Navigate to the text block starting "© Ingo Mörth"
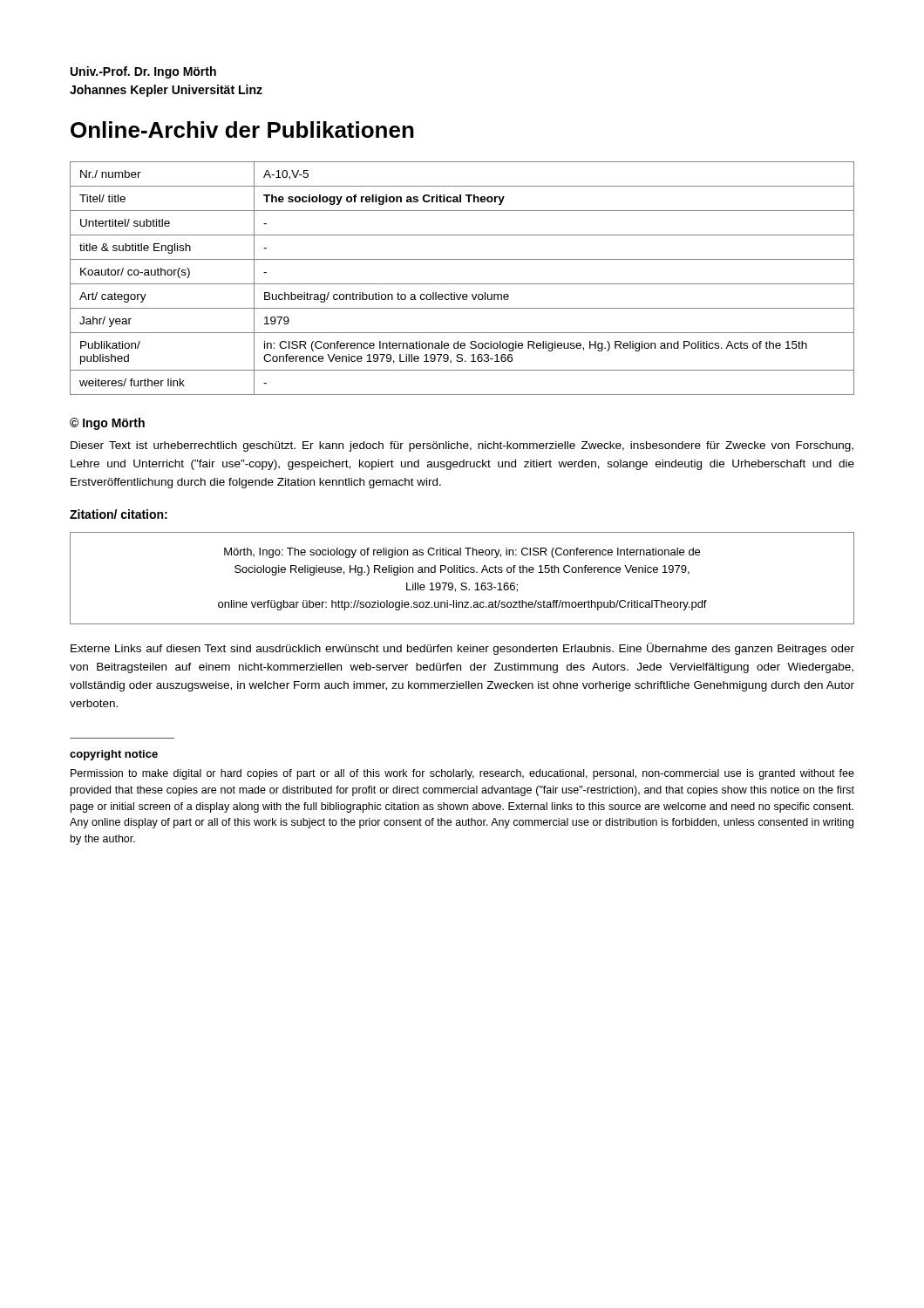924x1308 pixels. click(x=107, y=423)
